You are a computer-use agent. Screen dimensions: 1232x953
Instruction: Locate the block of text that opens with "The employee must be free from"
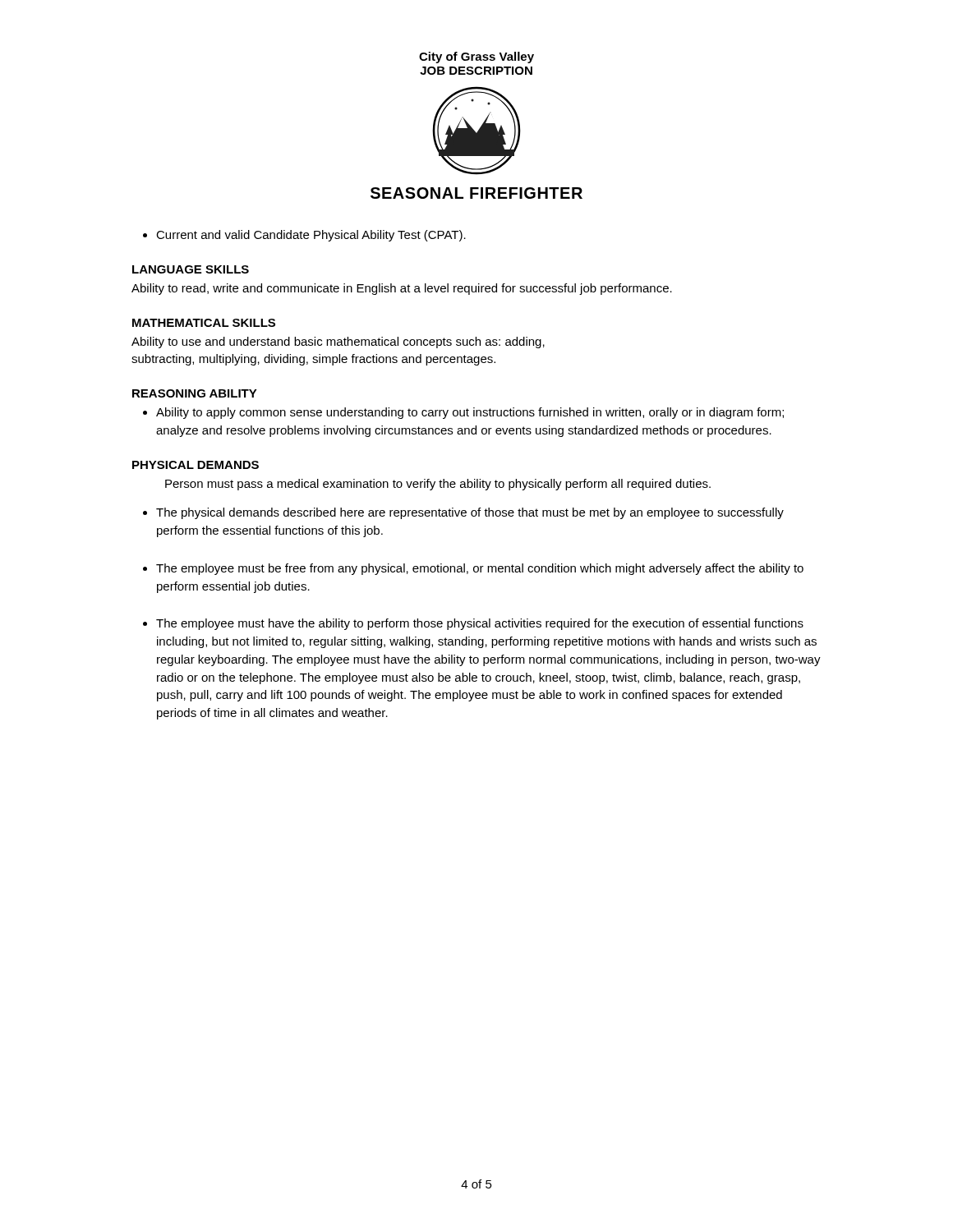point(476,577)
